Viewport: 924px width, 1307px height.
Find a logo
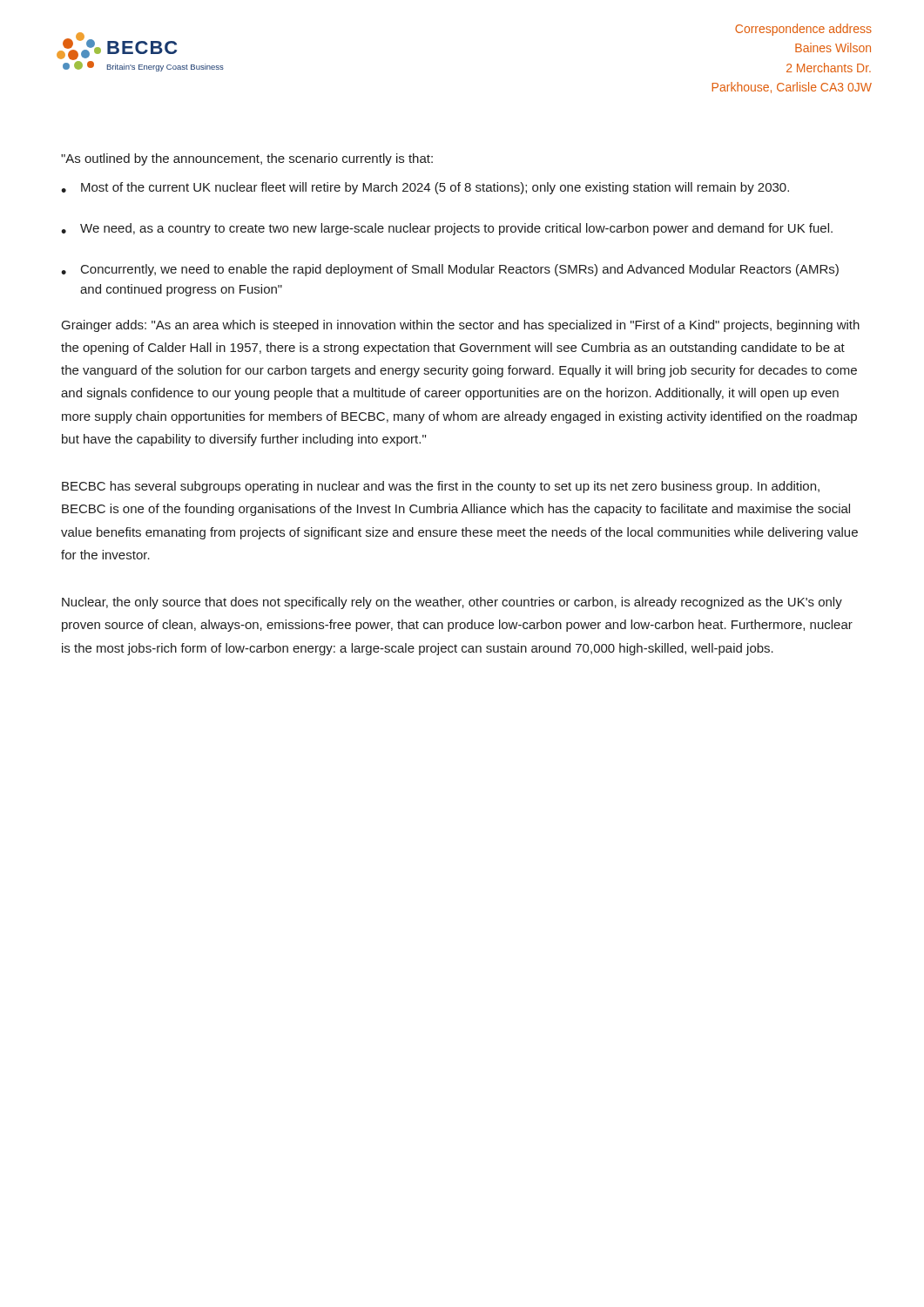139,59
